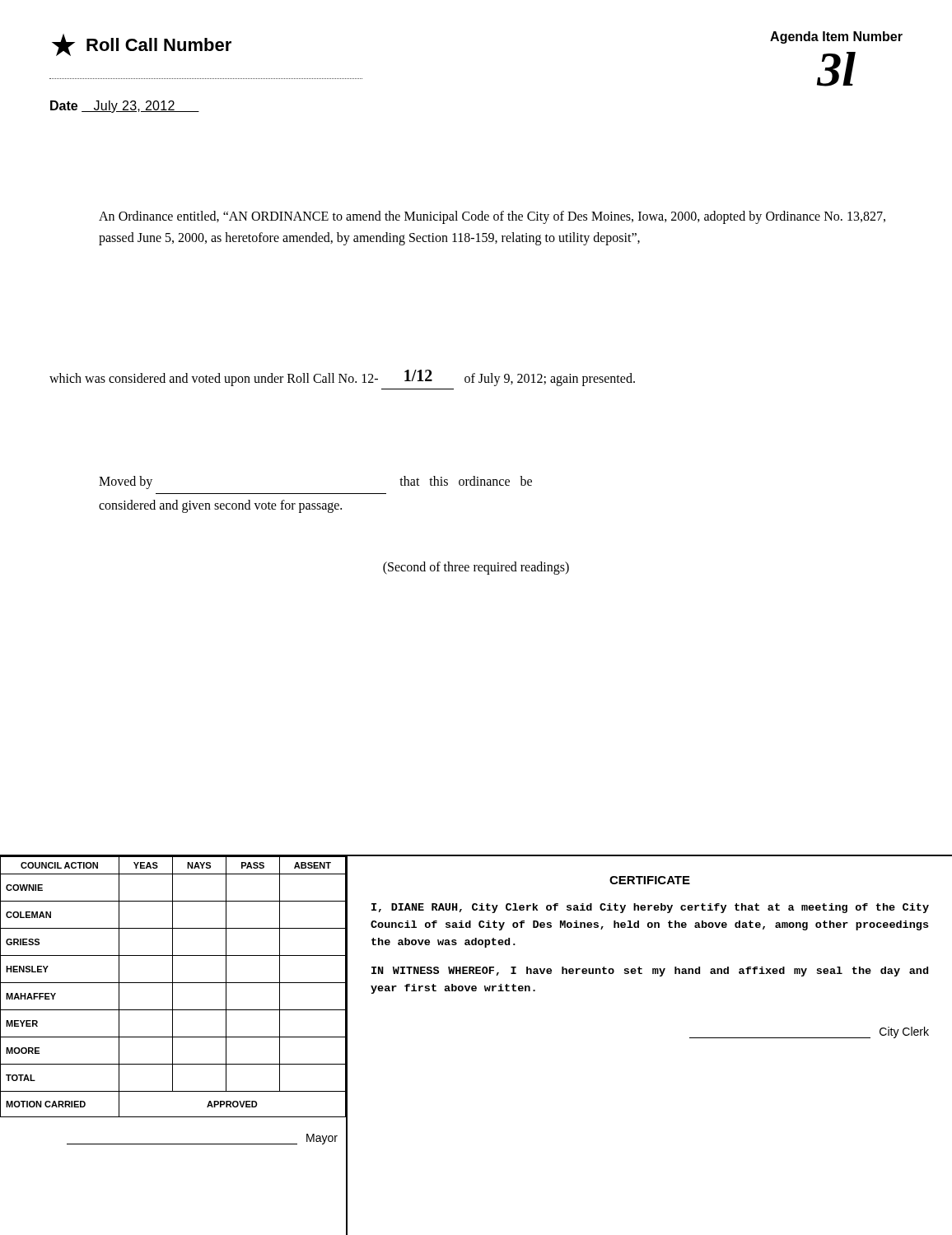Locate the block of text that opens with "IN WITNESS WHEREOF, I have"

coord(650,980)
